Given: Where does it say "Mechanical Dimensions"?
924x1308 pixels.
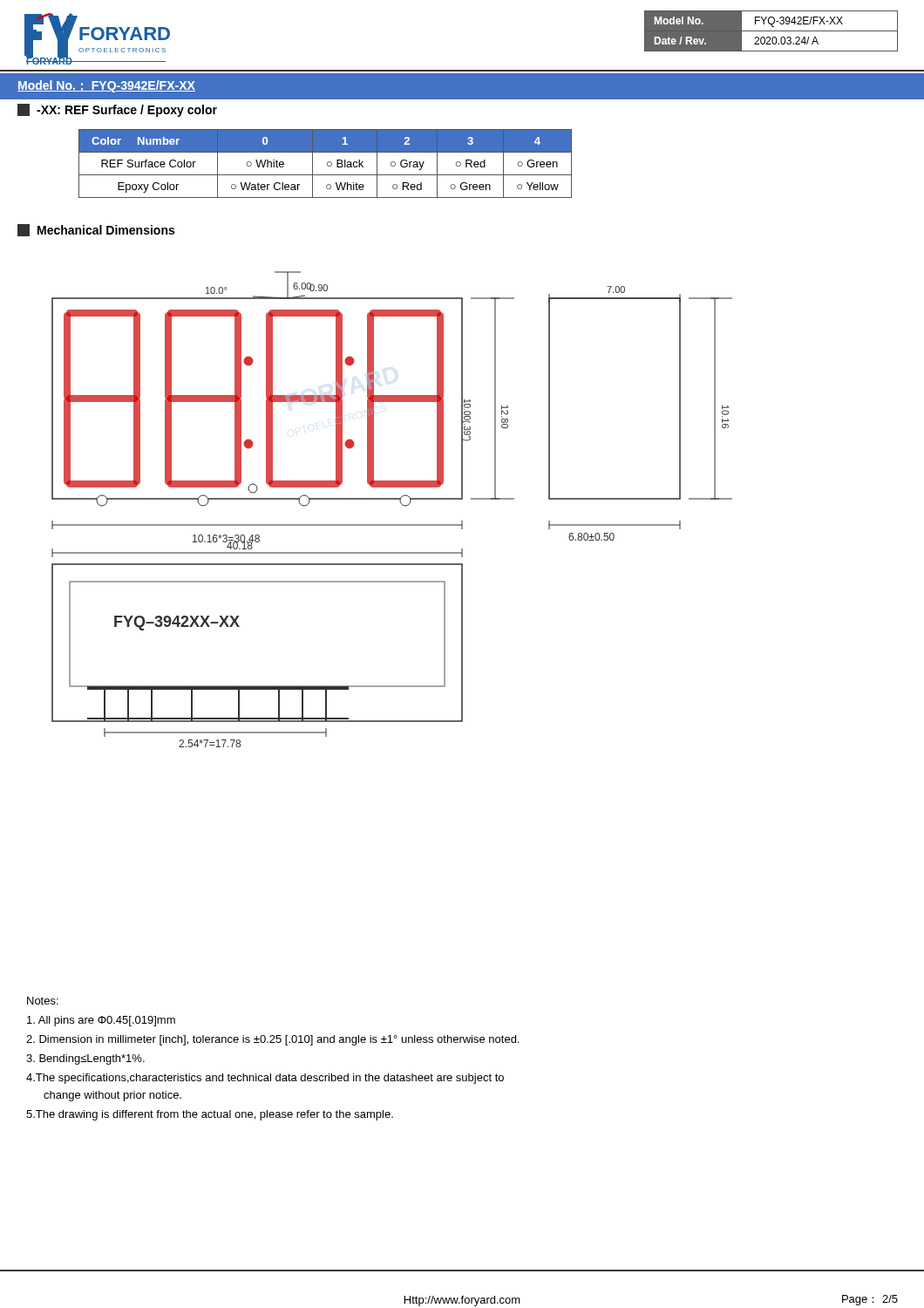Looking at the screenshot, I should pyautogui.click(x=96, y=230).
